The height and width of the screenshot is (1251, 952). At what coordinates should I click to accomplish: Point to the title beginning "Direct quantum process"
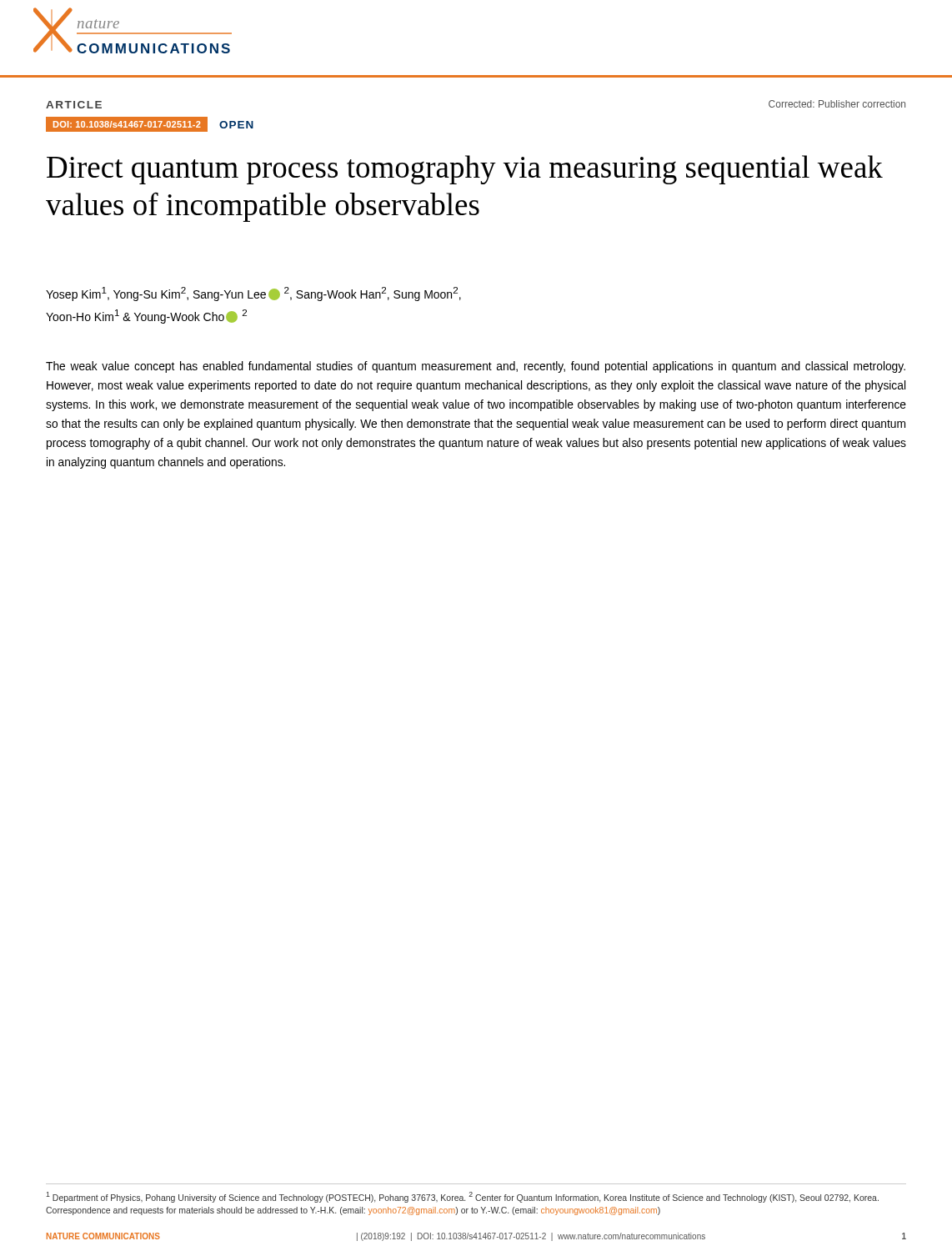464,186
